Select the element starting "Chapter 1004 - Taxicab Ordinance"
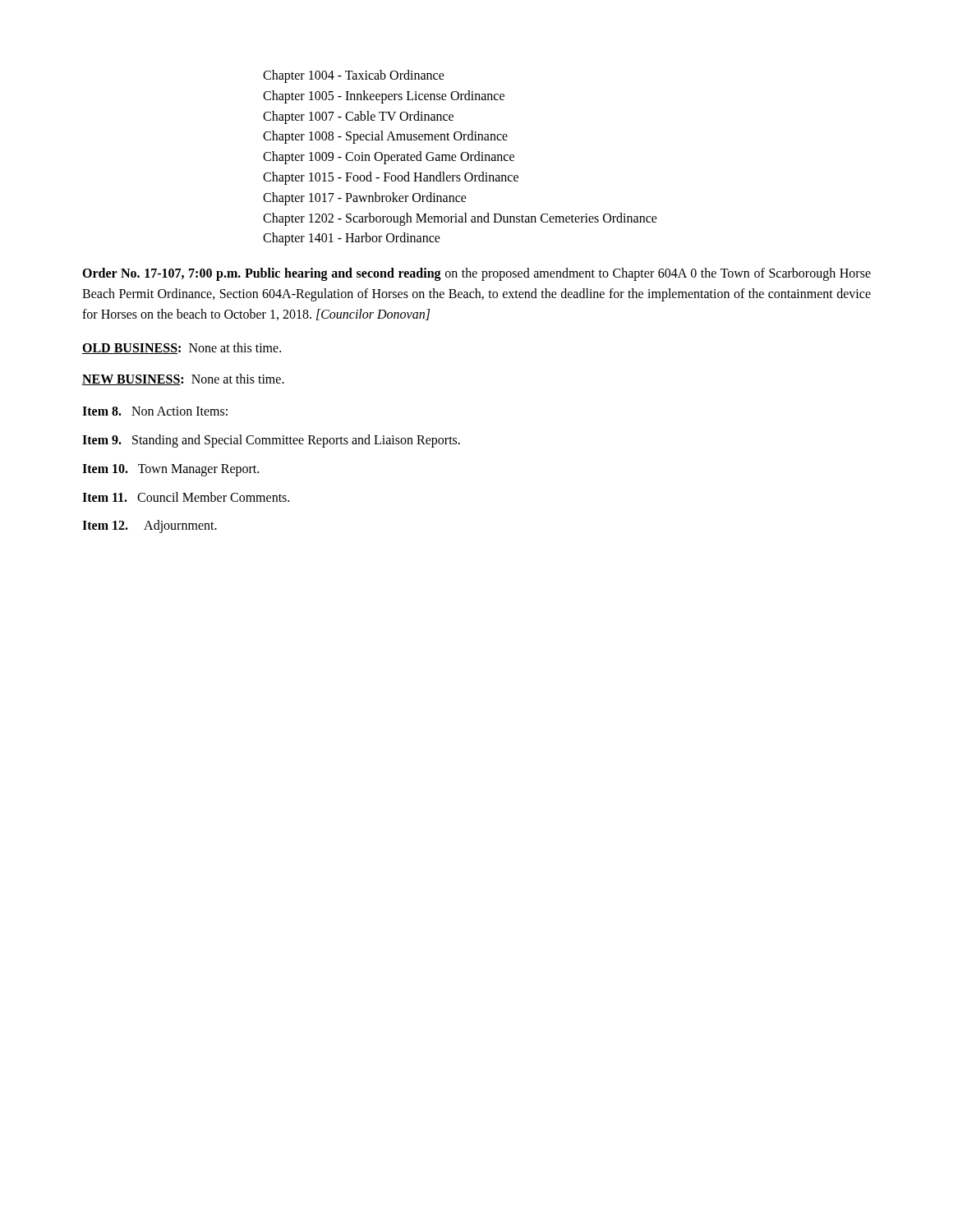This screenshot has width=953, height=1232. click(x=354, y=75)
